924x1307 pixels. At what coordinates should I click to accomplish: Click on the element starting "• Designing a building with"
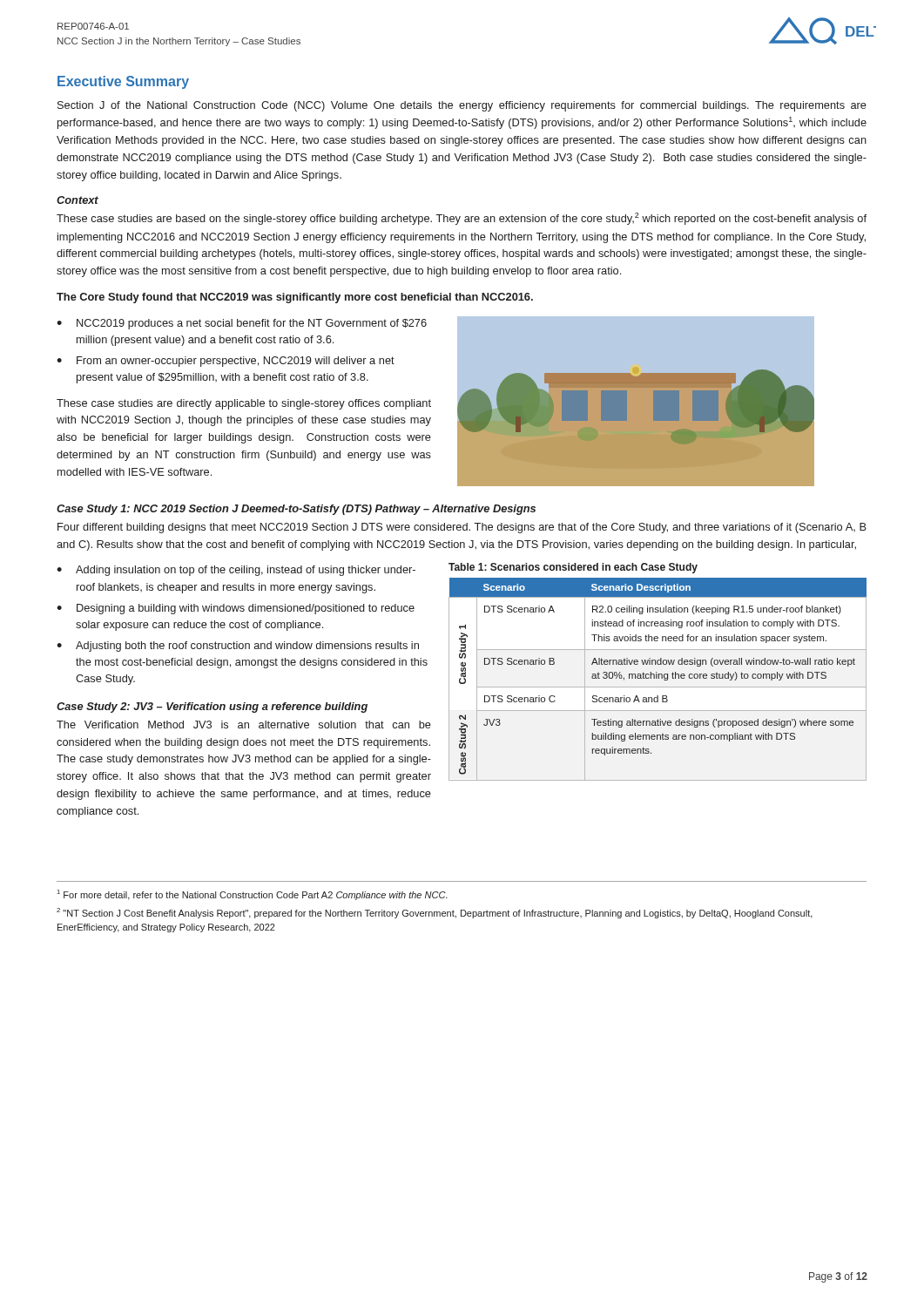click(244, 616)
